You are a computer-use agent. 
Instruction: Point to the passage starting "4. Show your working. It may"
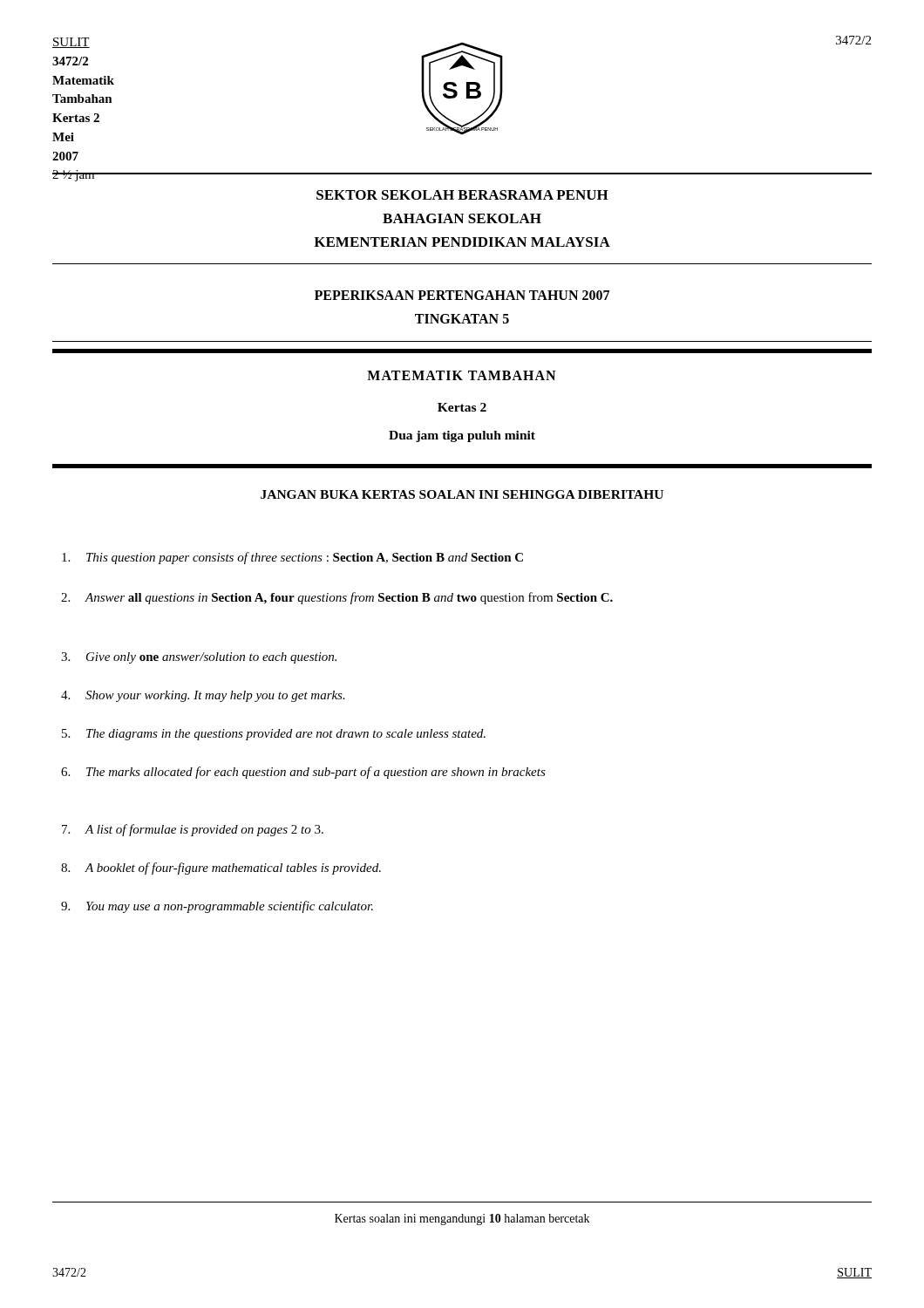tap(203, 696)
